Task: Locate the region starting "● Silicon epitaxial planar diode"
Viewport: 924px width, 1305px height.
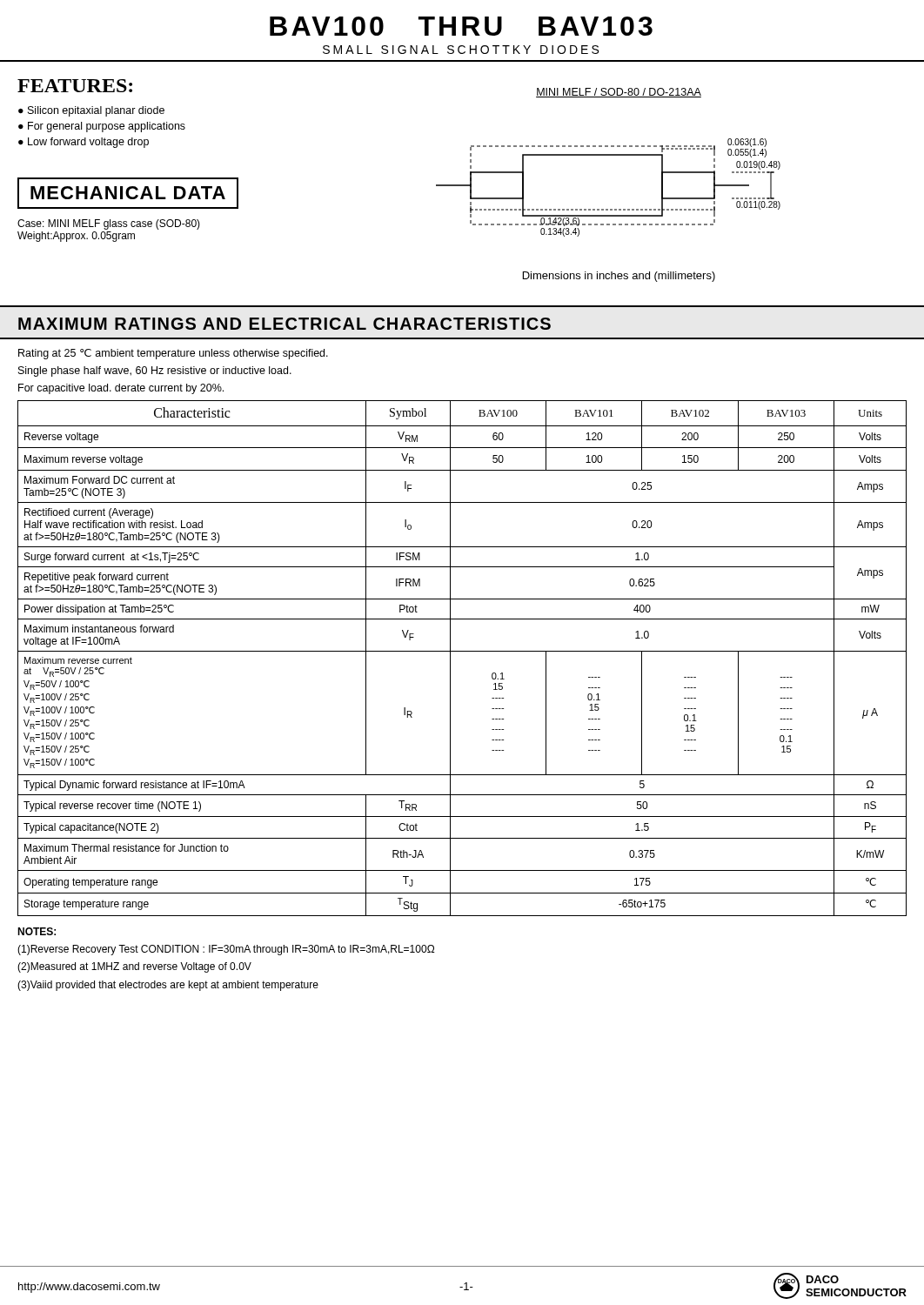Action: pos(91,110)
